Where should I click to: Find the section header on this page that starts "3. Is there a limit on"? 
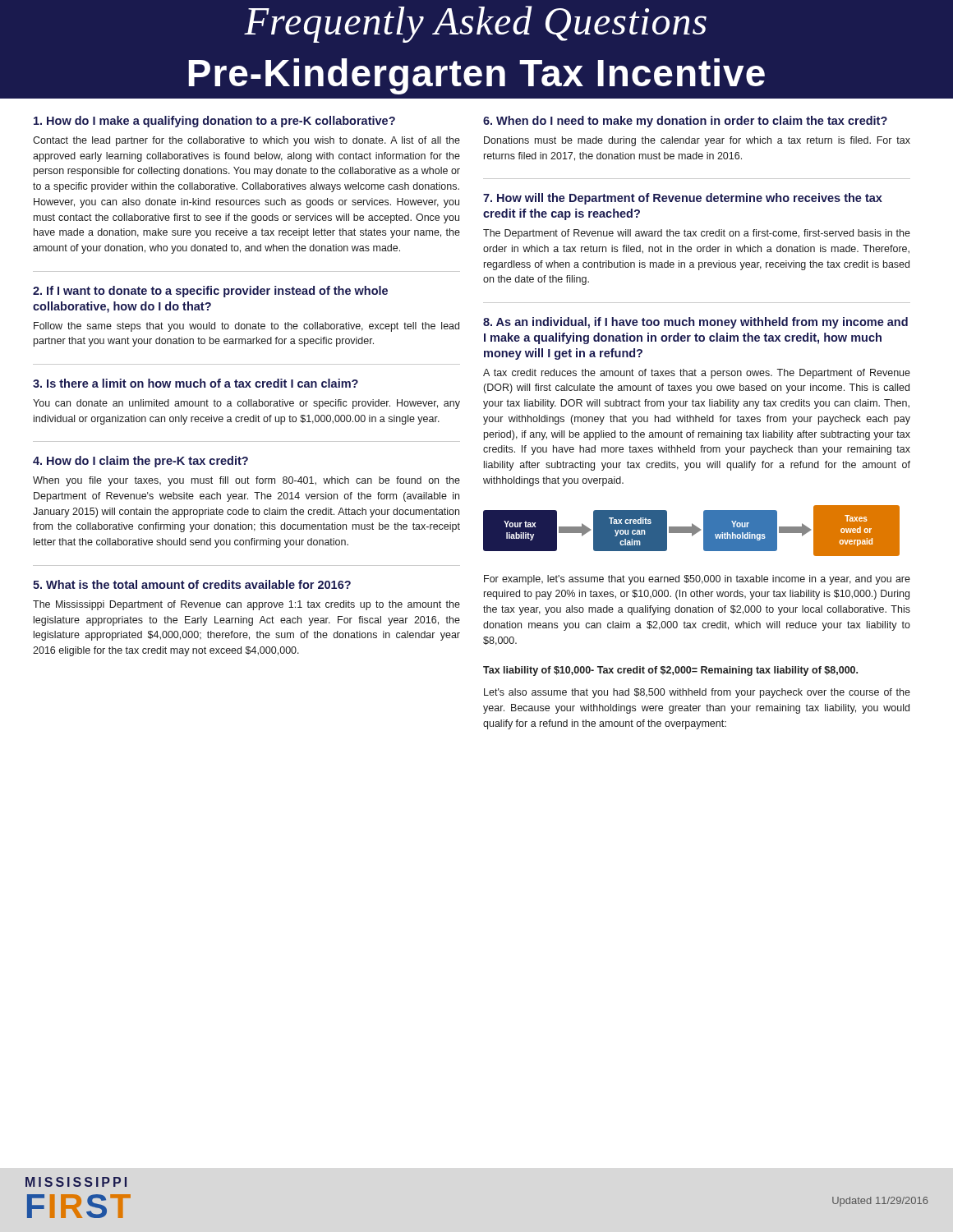pyautogui.click(x=246, y=384)
